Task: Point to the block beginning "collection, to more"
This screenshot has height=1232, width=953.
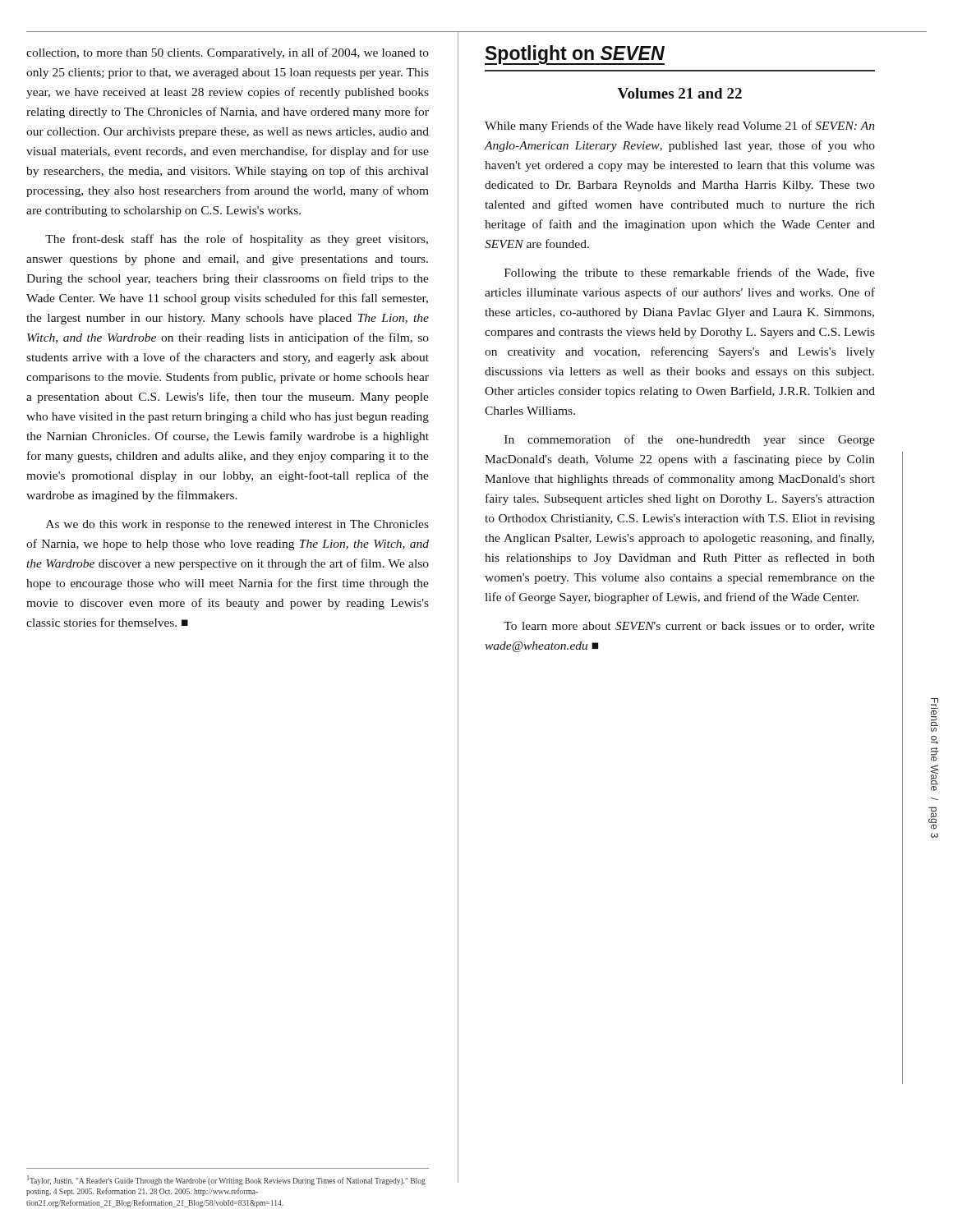Action: pos(228,132)
